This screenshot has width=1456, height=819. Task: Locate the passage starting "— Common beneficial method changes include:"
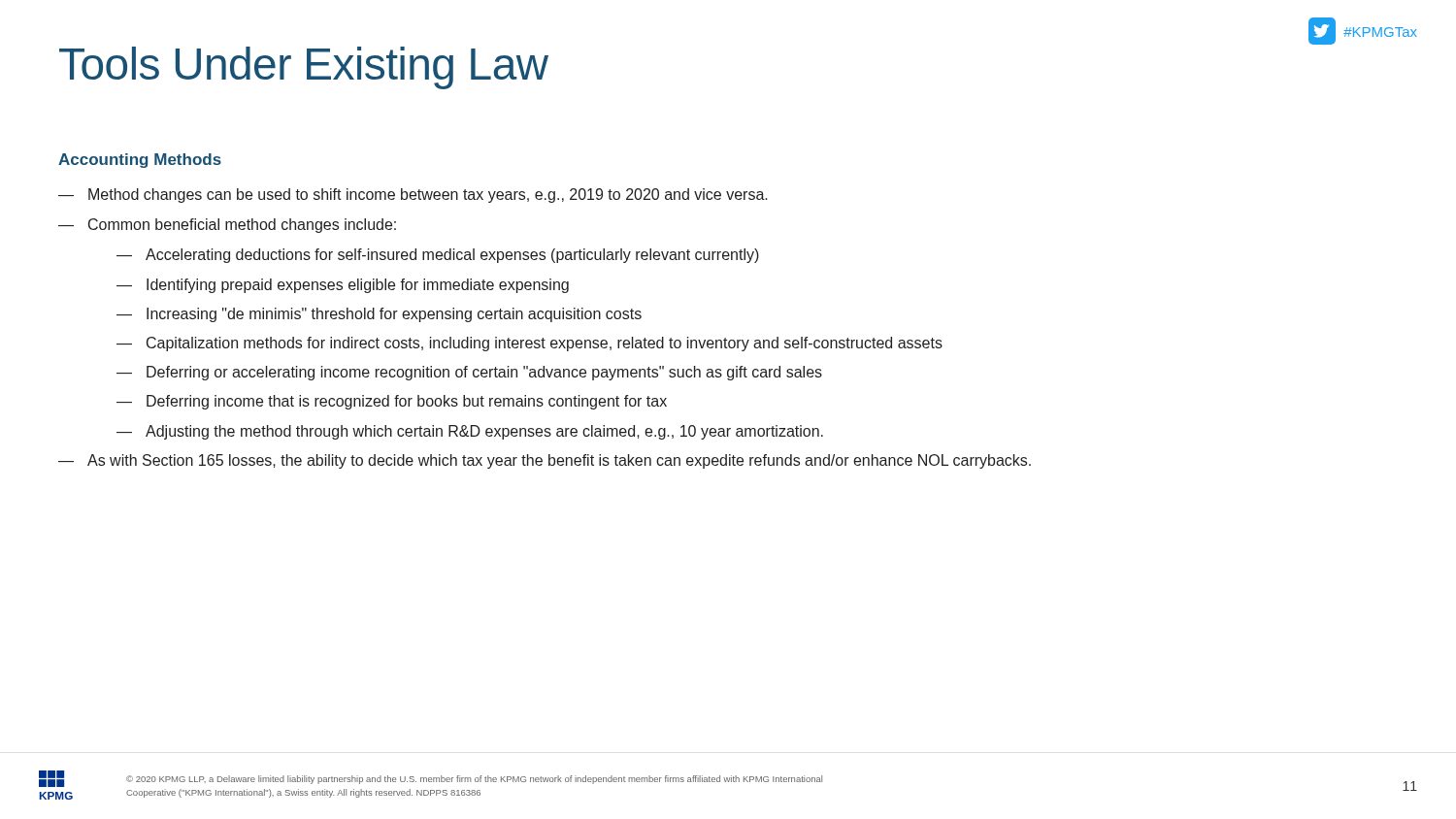227,226
